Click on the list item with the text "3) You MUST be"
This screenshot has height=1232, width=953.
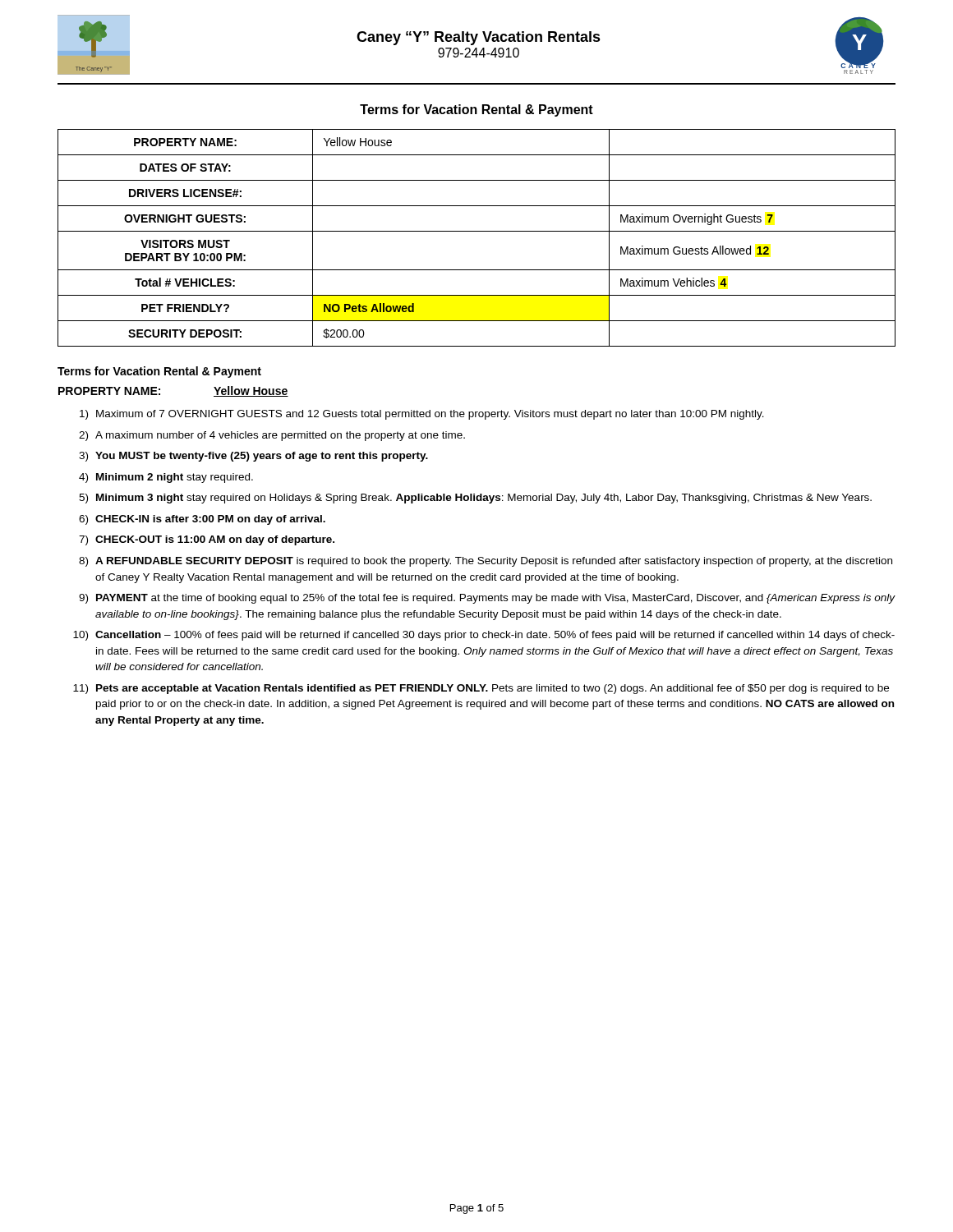click(x=253, y=457)
